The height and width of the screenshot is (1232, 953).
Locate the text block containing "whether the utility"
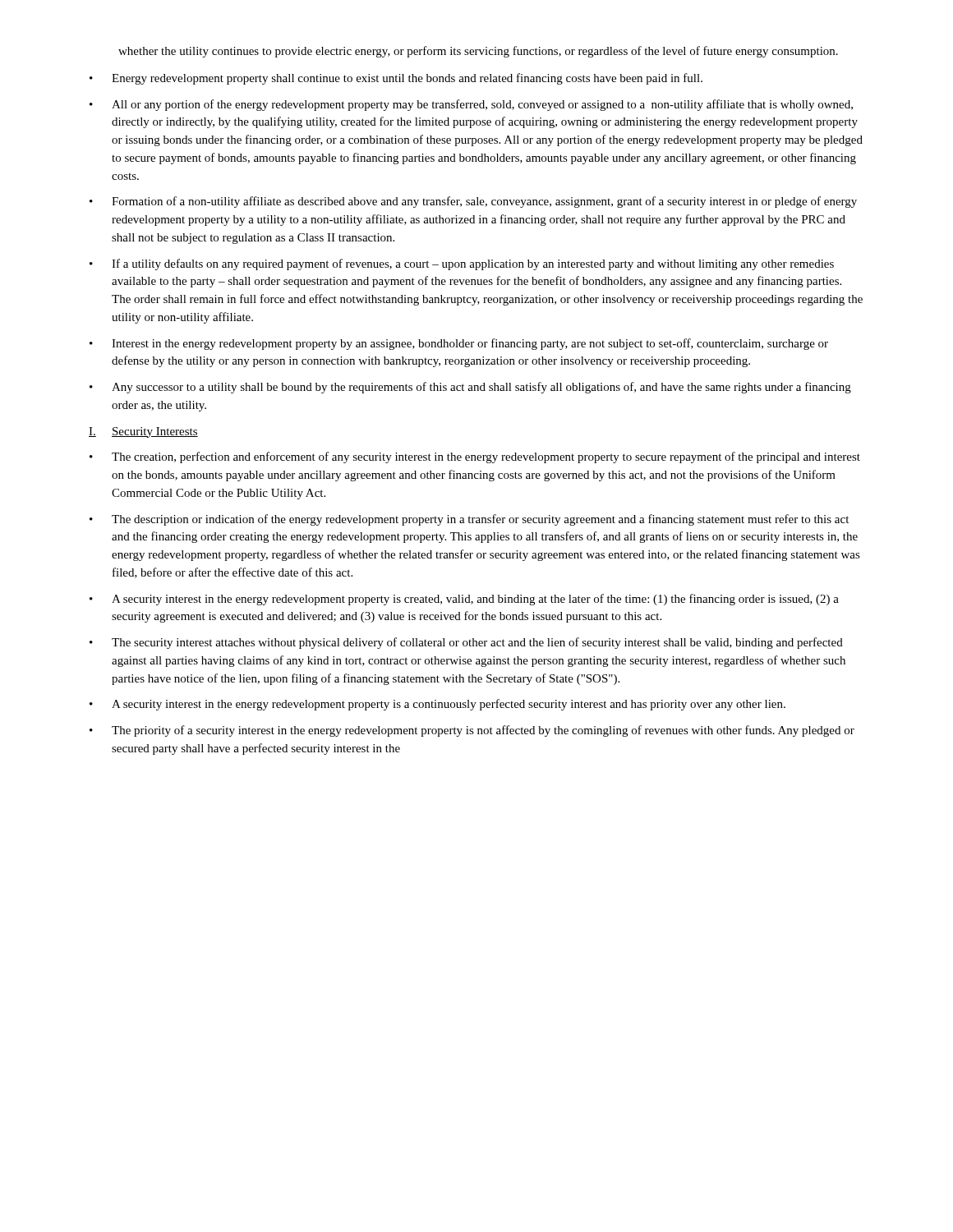(x=478, y=51)
